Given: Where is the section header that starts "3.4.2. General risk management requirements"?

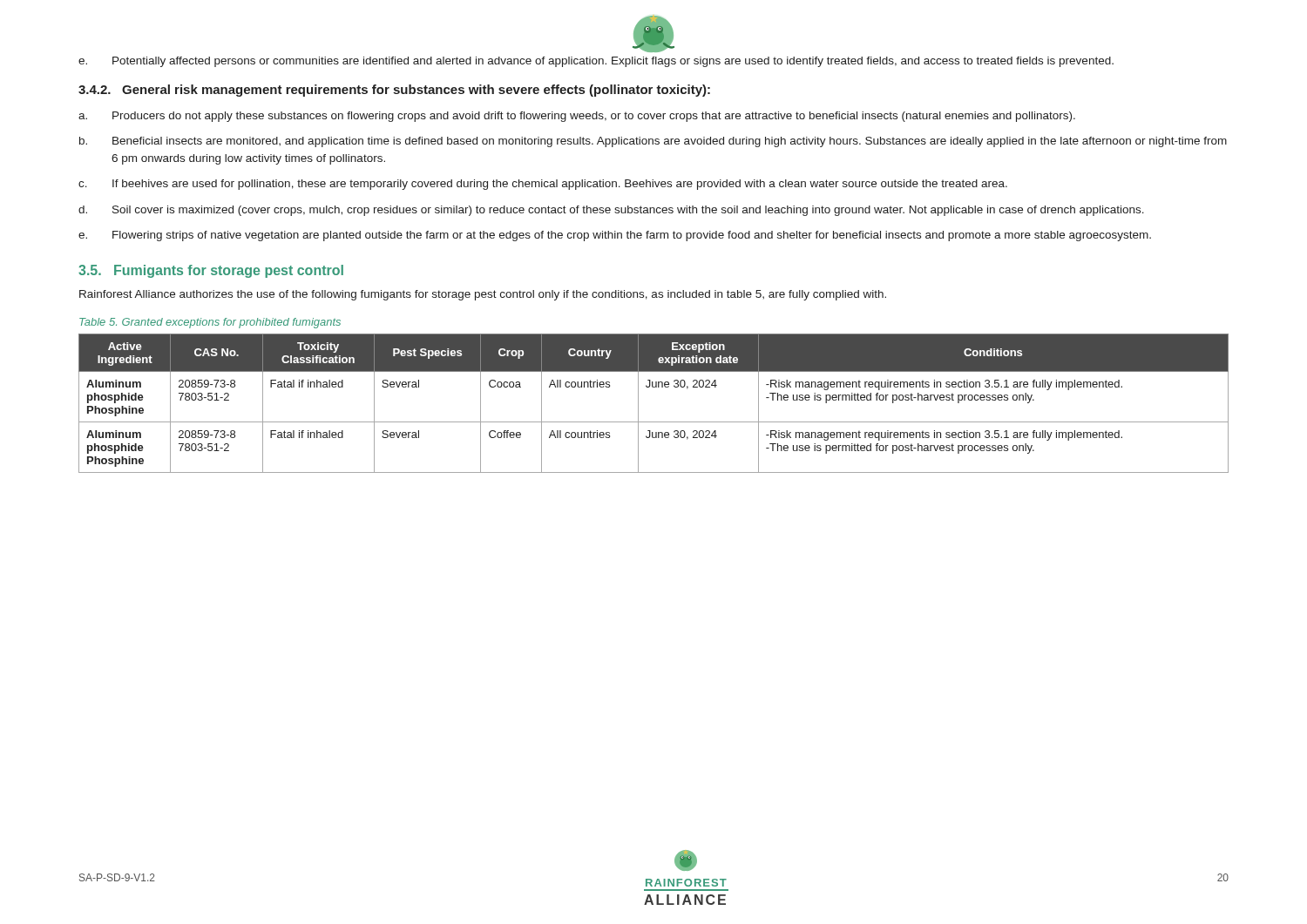Looking at the screenshot, I should (395, 89).
